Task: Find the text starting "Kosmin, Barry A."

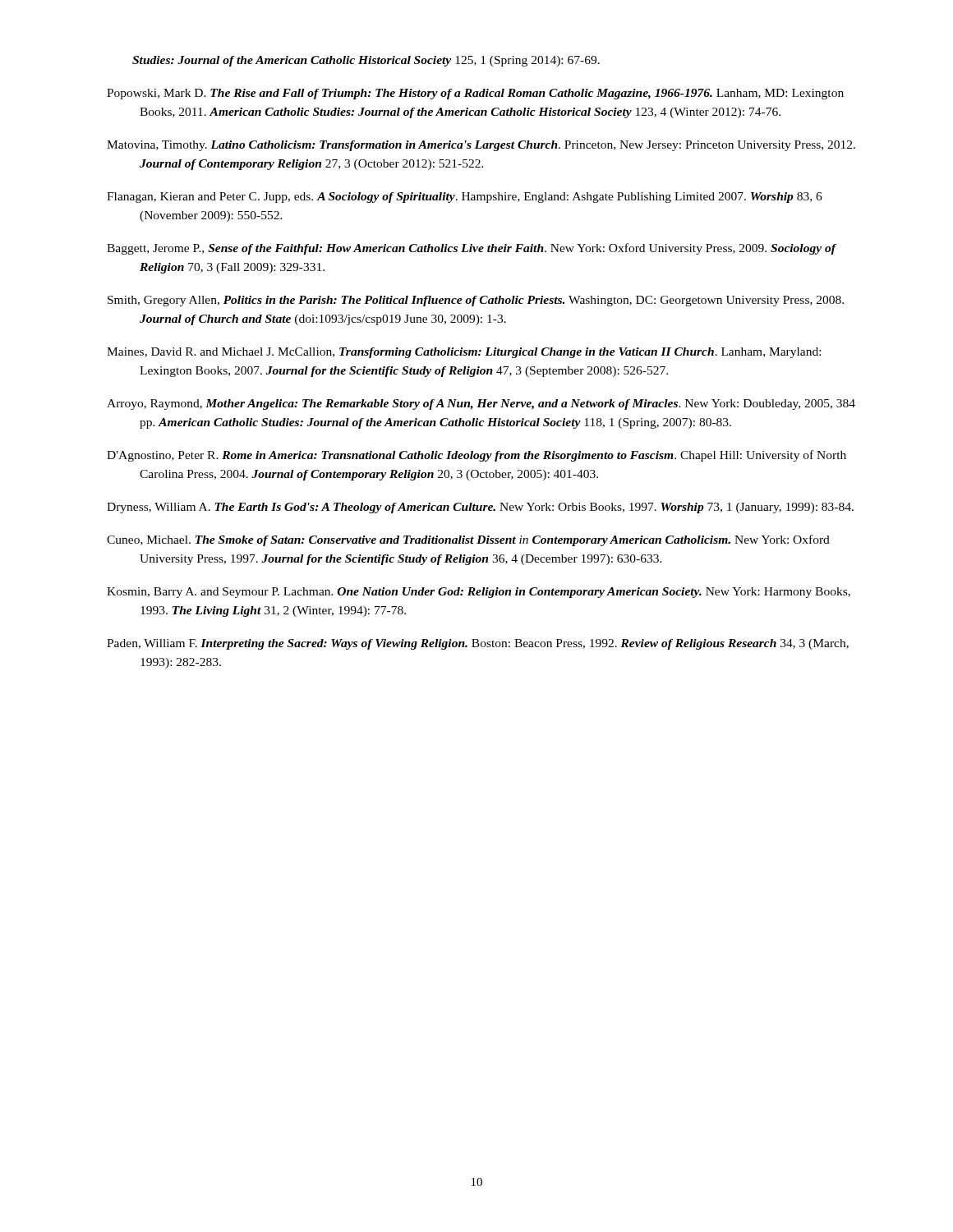Action: 479,600
